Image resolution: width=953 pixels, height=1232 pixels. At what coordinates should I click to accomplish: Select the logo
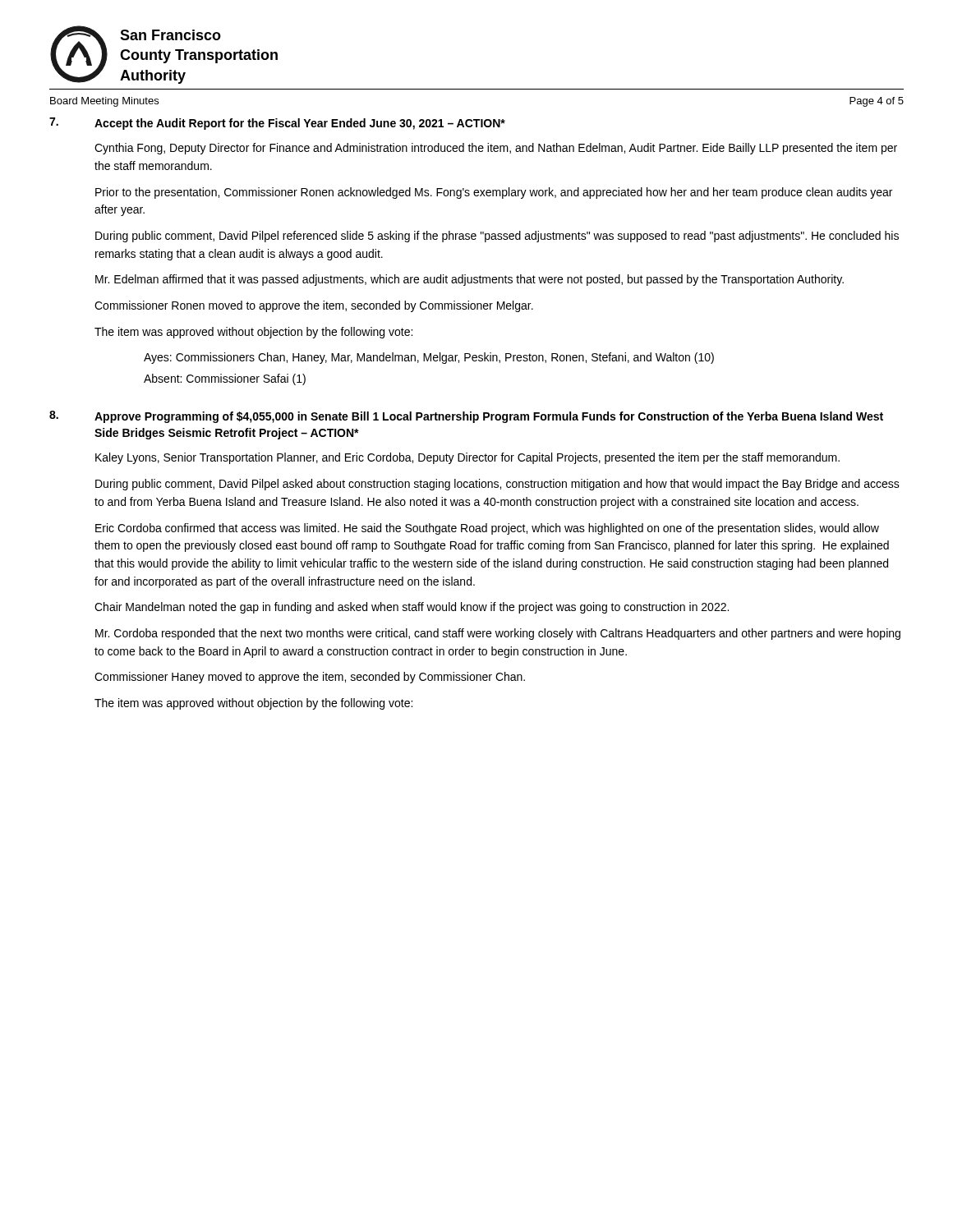79,55
